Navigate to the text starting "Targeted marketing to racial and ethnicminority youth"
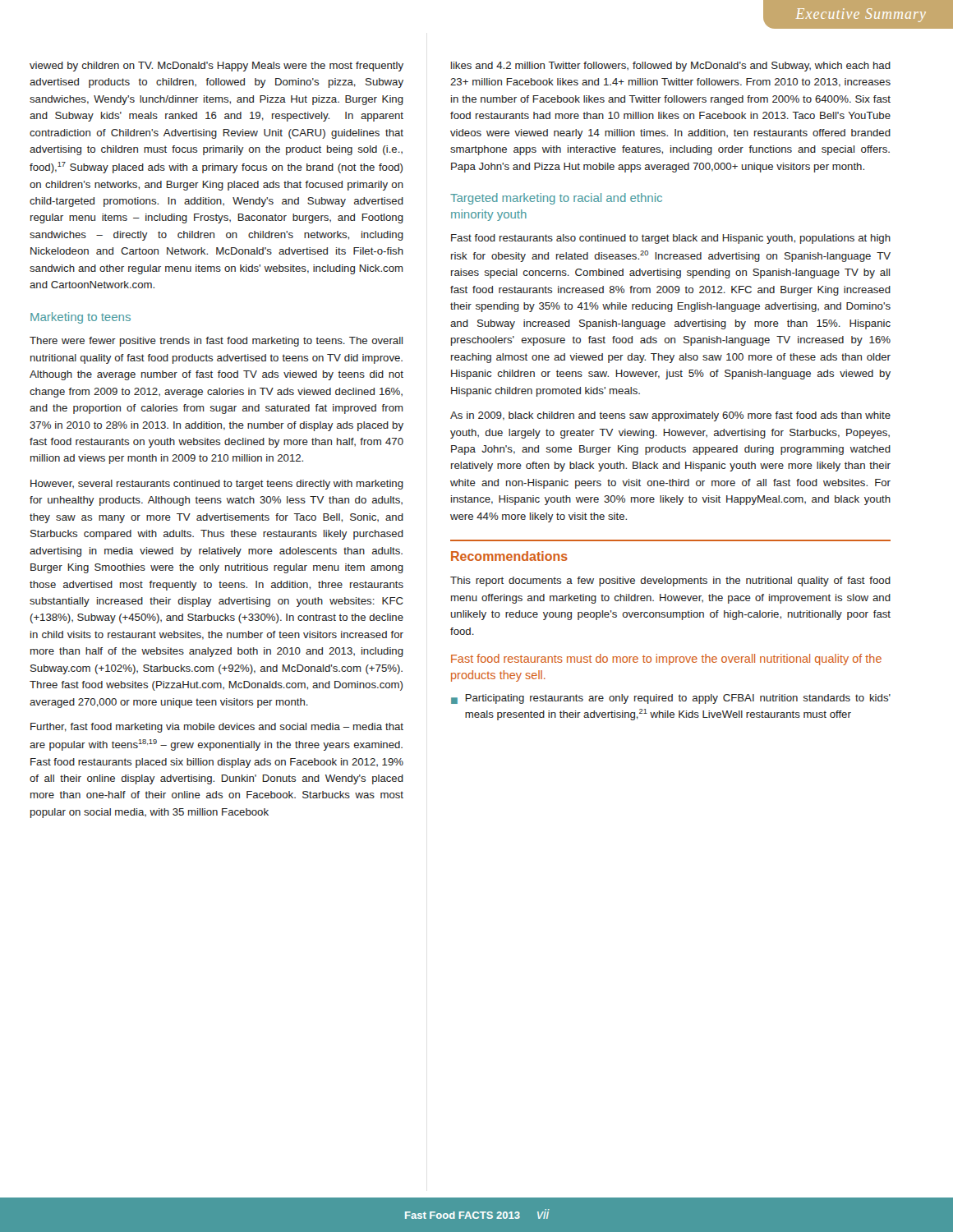This screenshot has height=1232, width=953. [670, 206]
